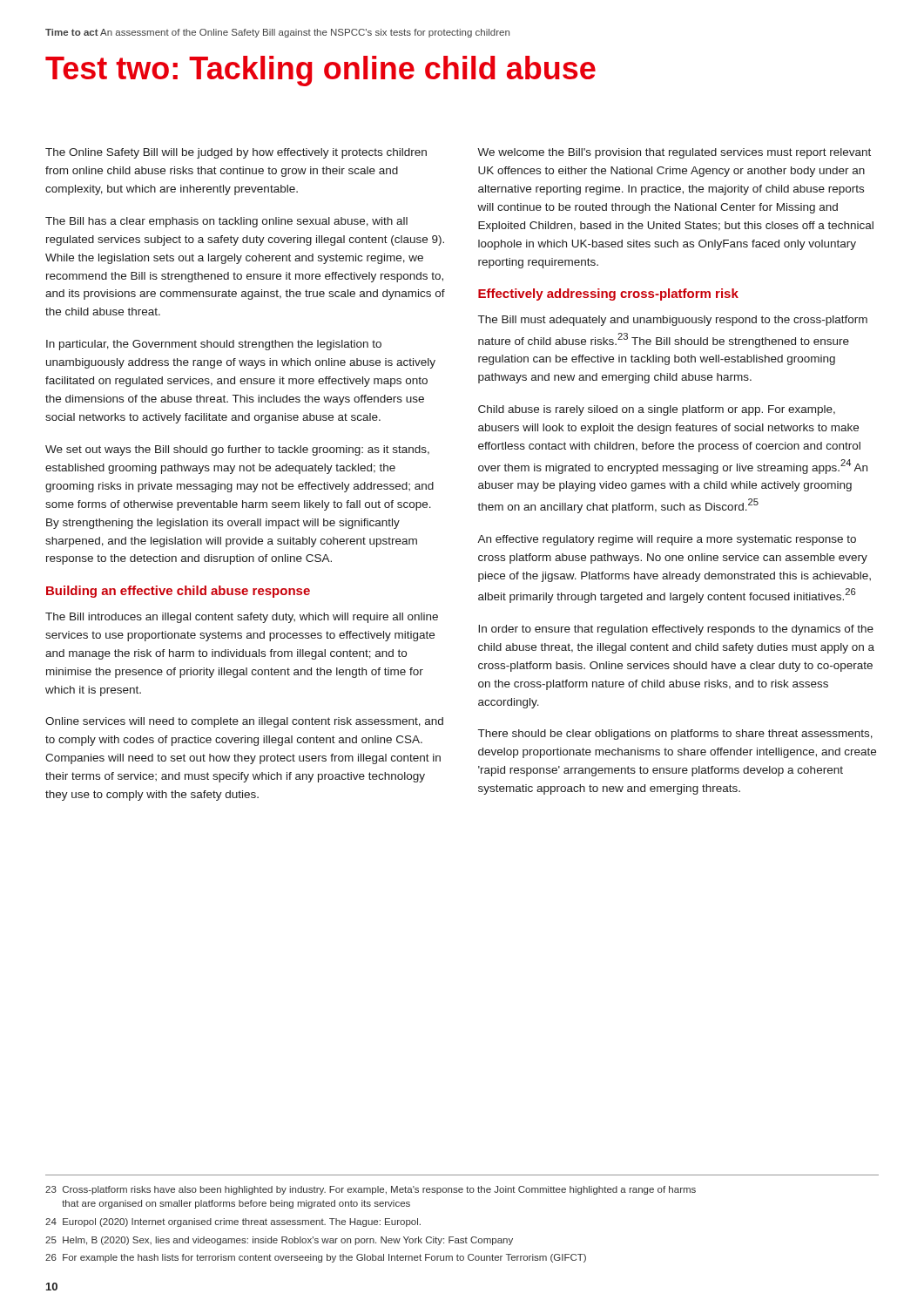Image resolution: width=924 pixels, height=1307 pixels.
Task: Select the passage starting "The Bill has"
Action: [245, 266]
